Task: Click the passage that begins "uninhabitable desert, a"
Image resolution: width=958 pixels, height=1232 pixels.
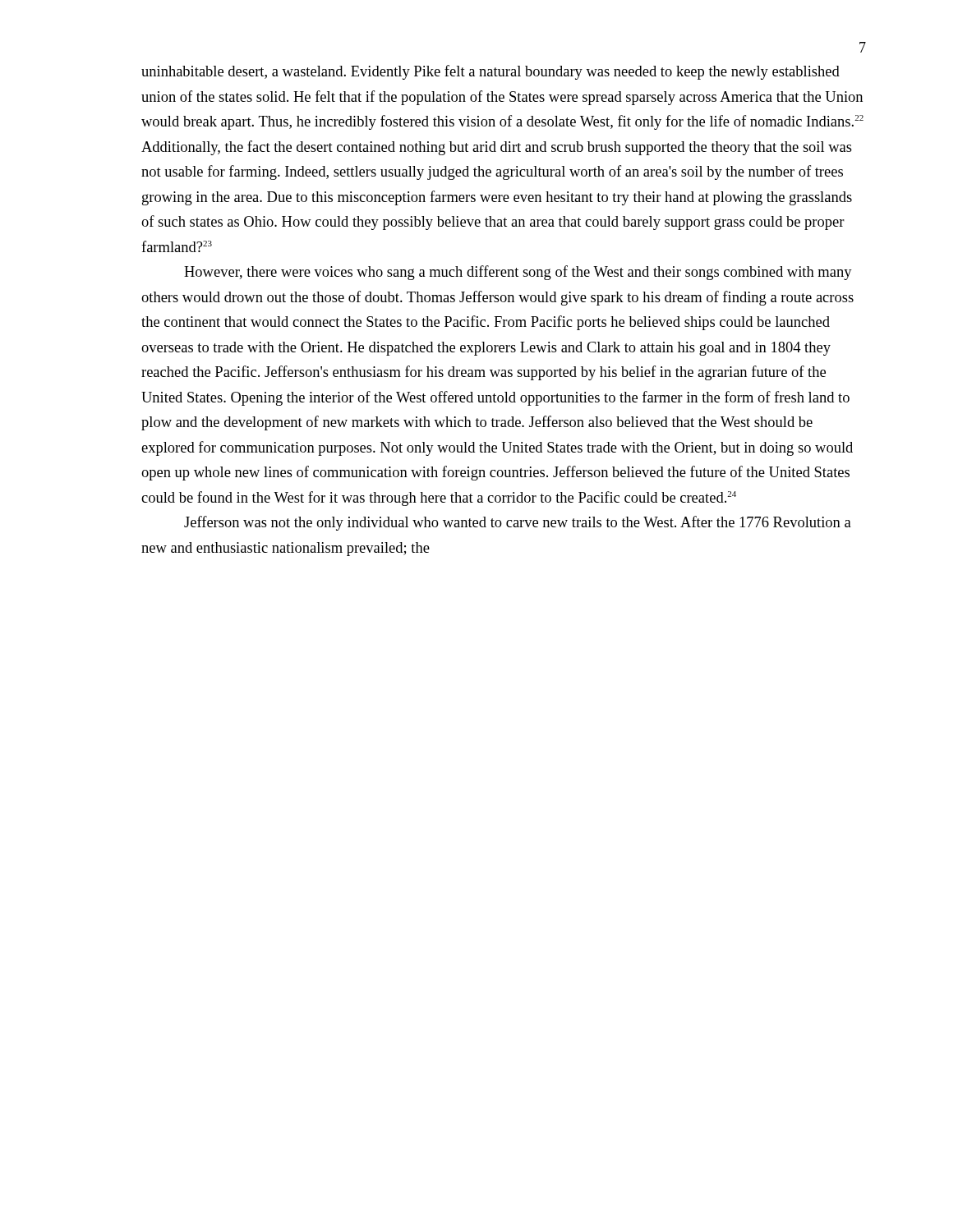Action: 504,310
